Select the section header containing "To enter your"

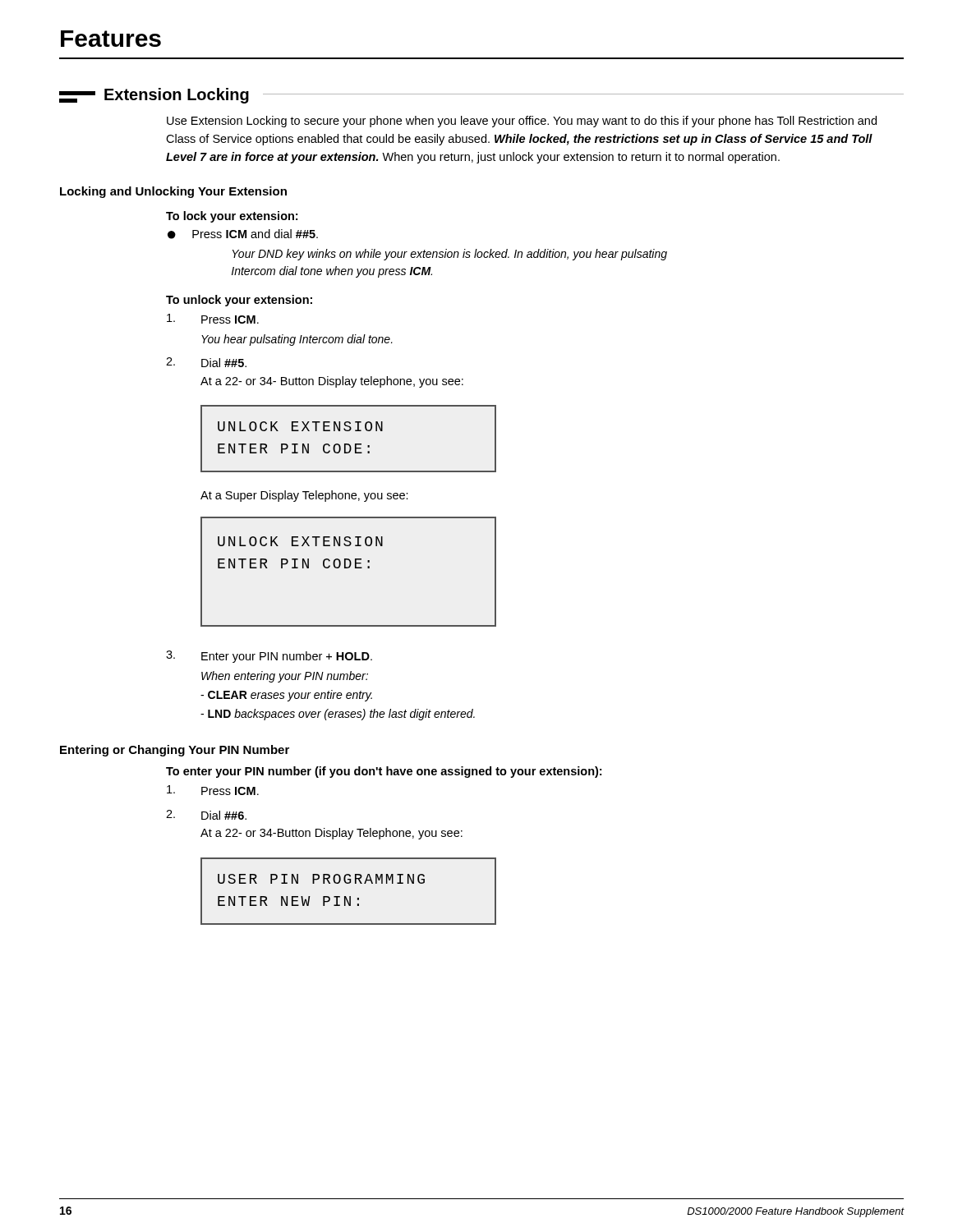tap(384, 771)
